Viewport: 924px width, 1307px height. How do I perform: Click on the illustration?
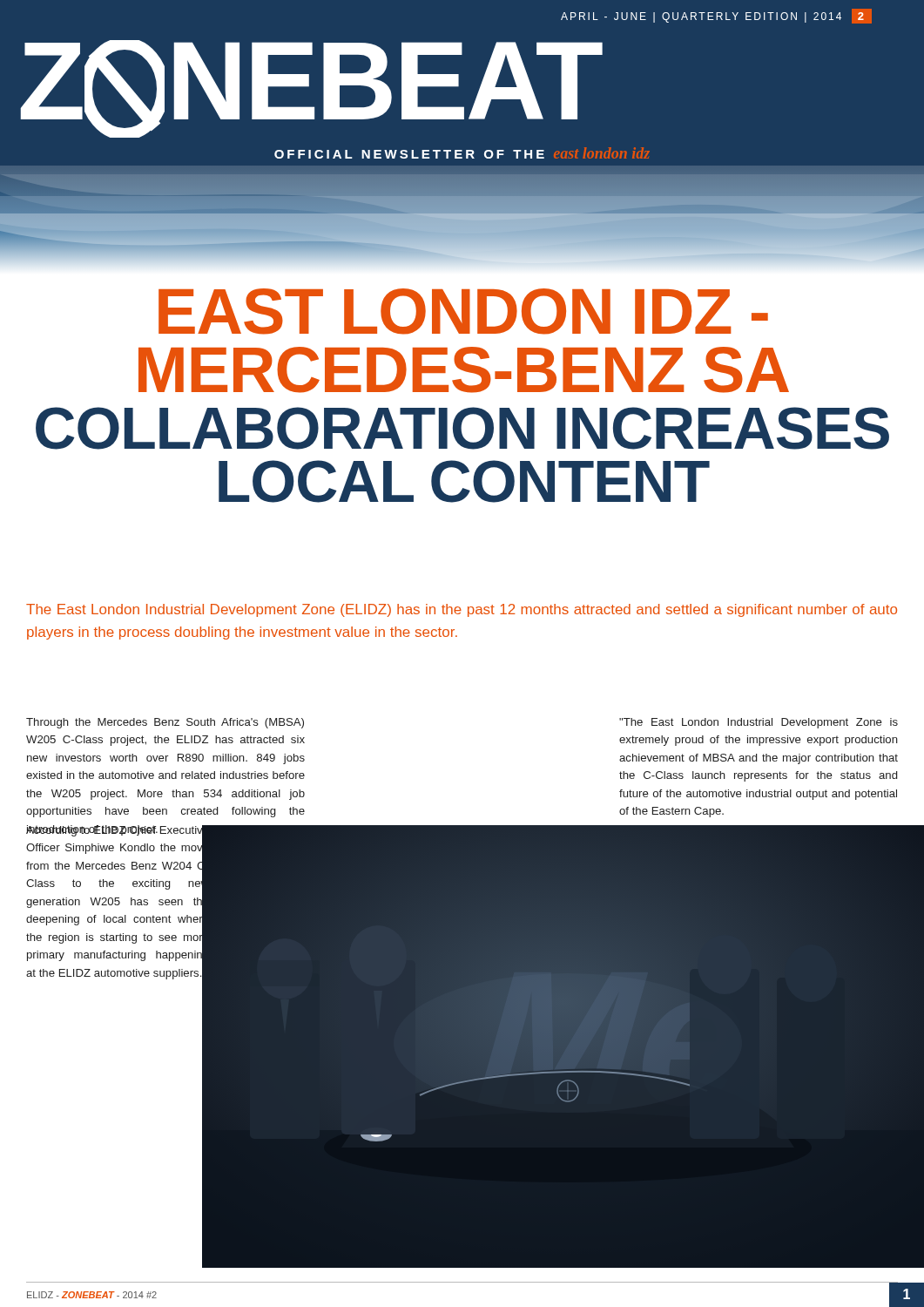(x=462, y=220)
